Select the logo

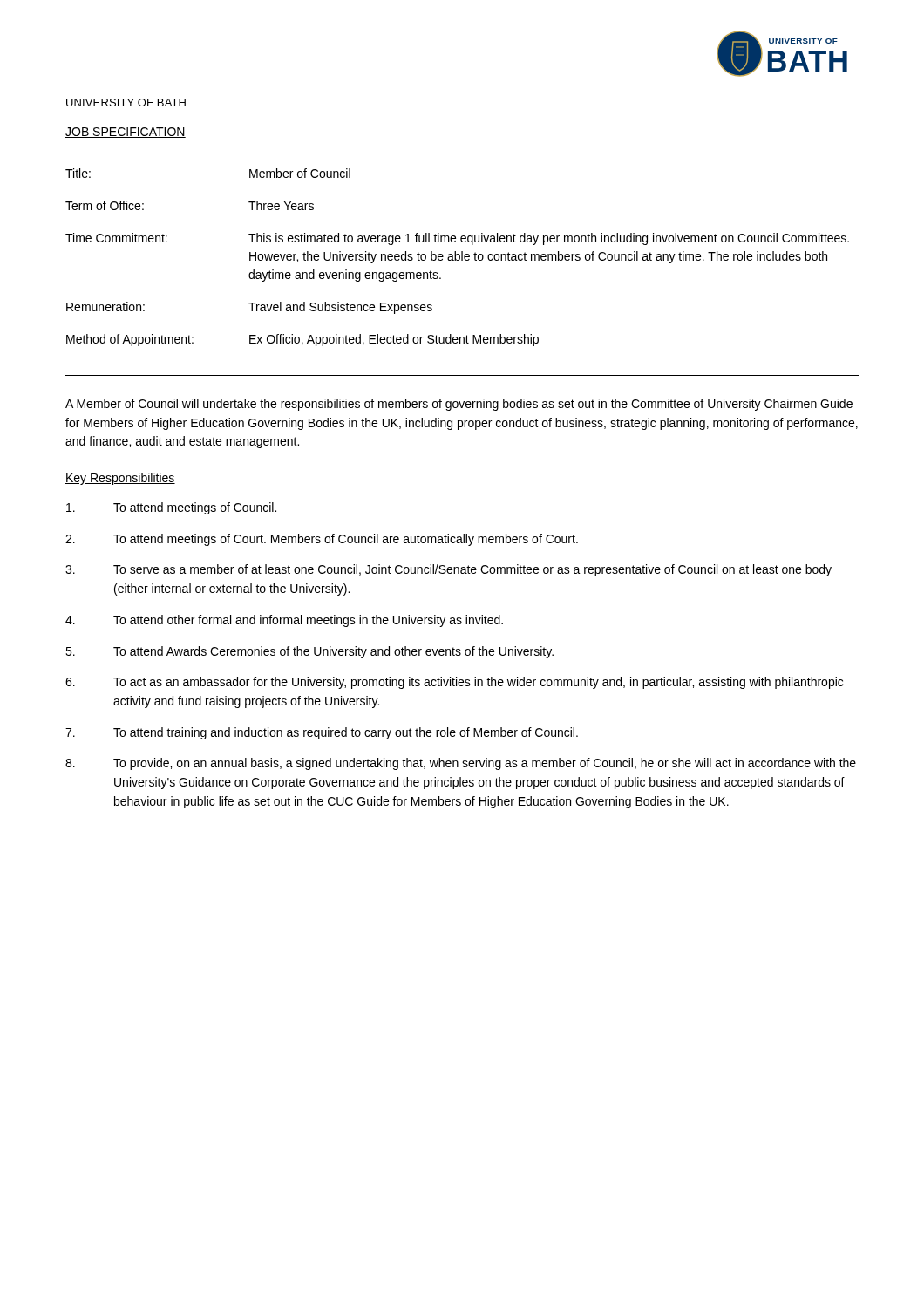[793, 55]
